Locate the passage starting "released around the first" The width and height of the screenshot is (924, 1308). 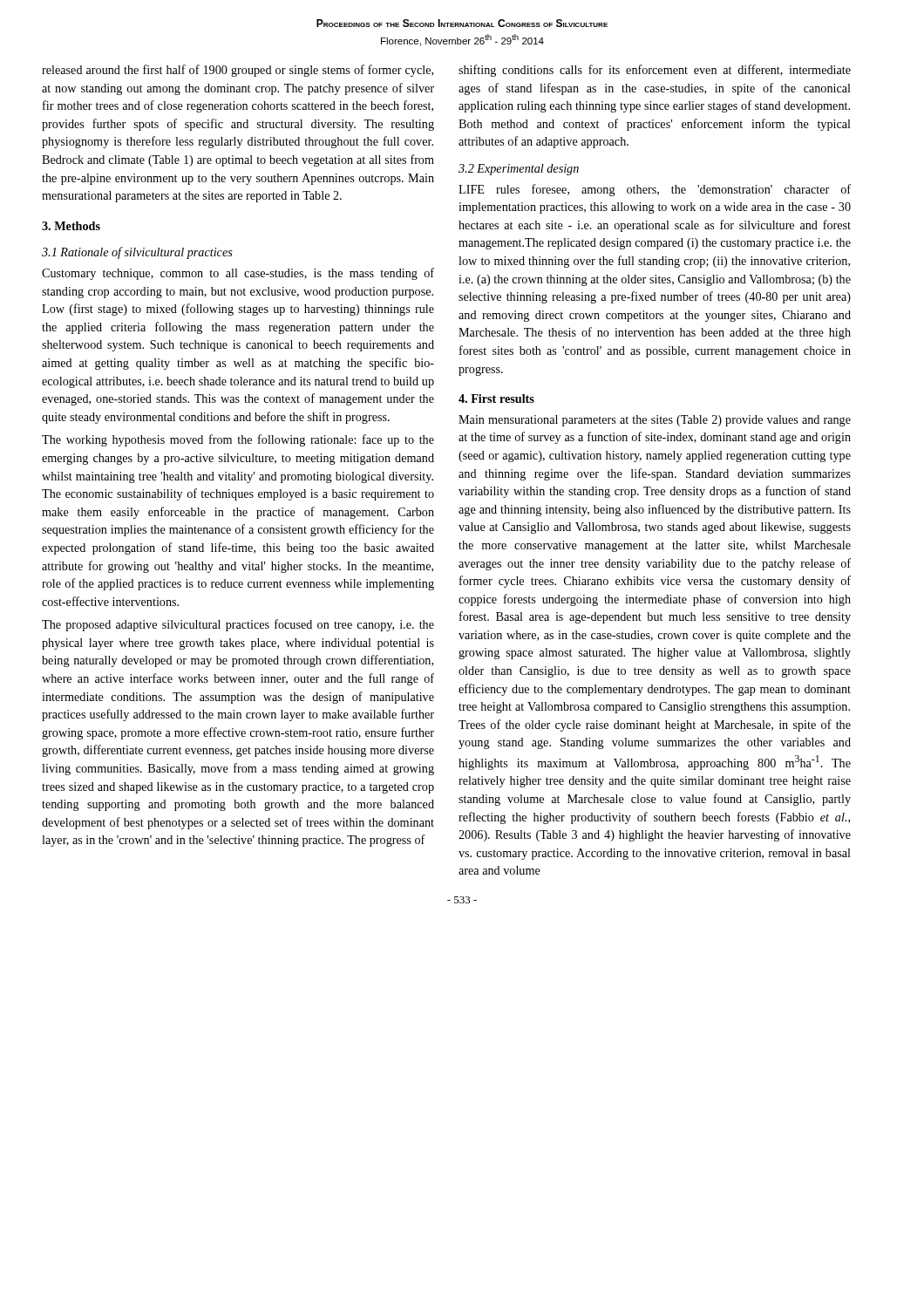tap(238, 133)
